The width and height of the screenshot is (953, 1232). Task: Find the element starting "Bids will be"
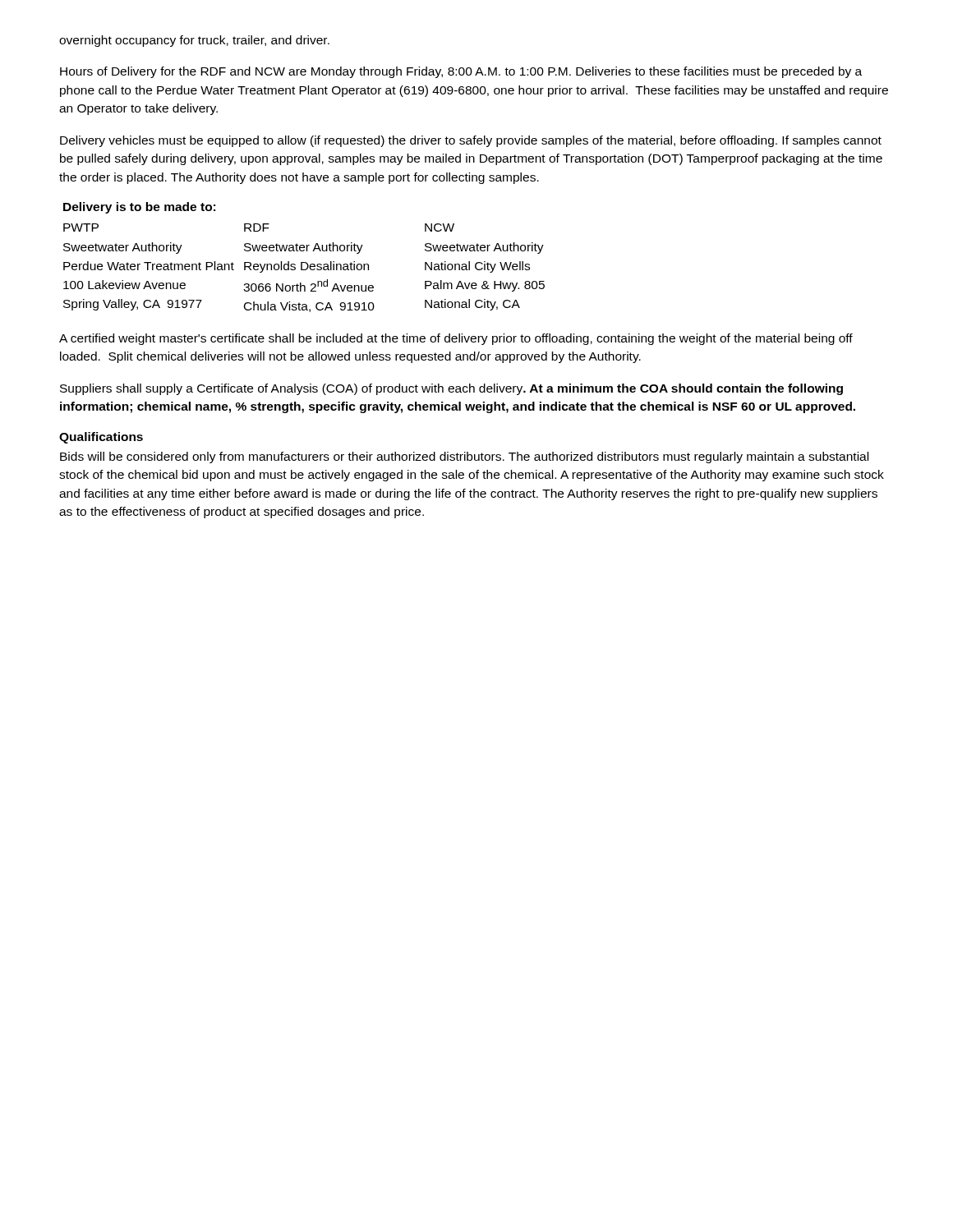coord(471,484)
